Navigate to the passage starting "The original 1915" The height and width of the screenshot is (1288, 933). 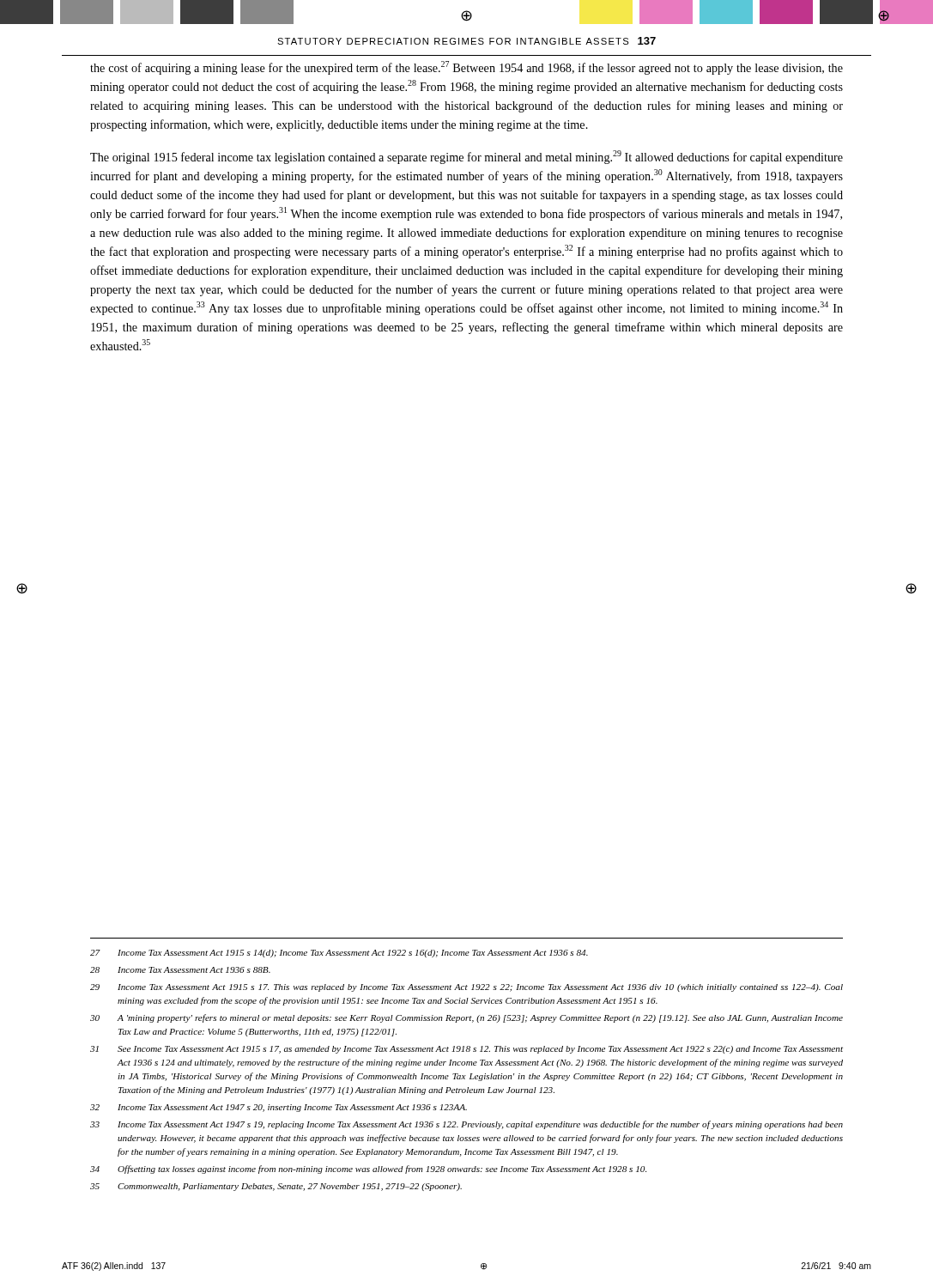tap(466, 251)
